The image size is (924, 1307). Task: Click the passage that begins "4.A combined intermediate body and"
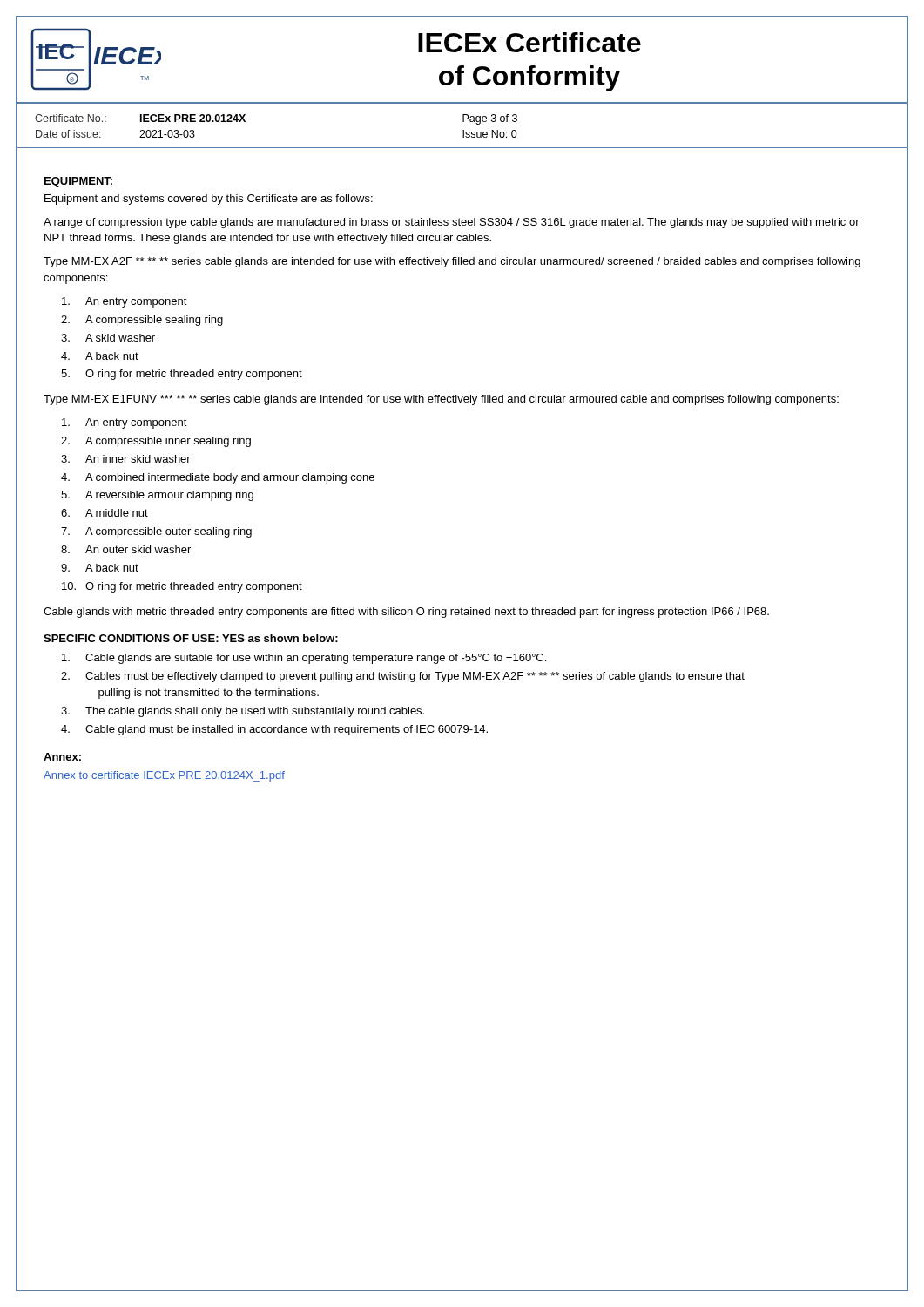pos(218,478)
